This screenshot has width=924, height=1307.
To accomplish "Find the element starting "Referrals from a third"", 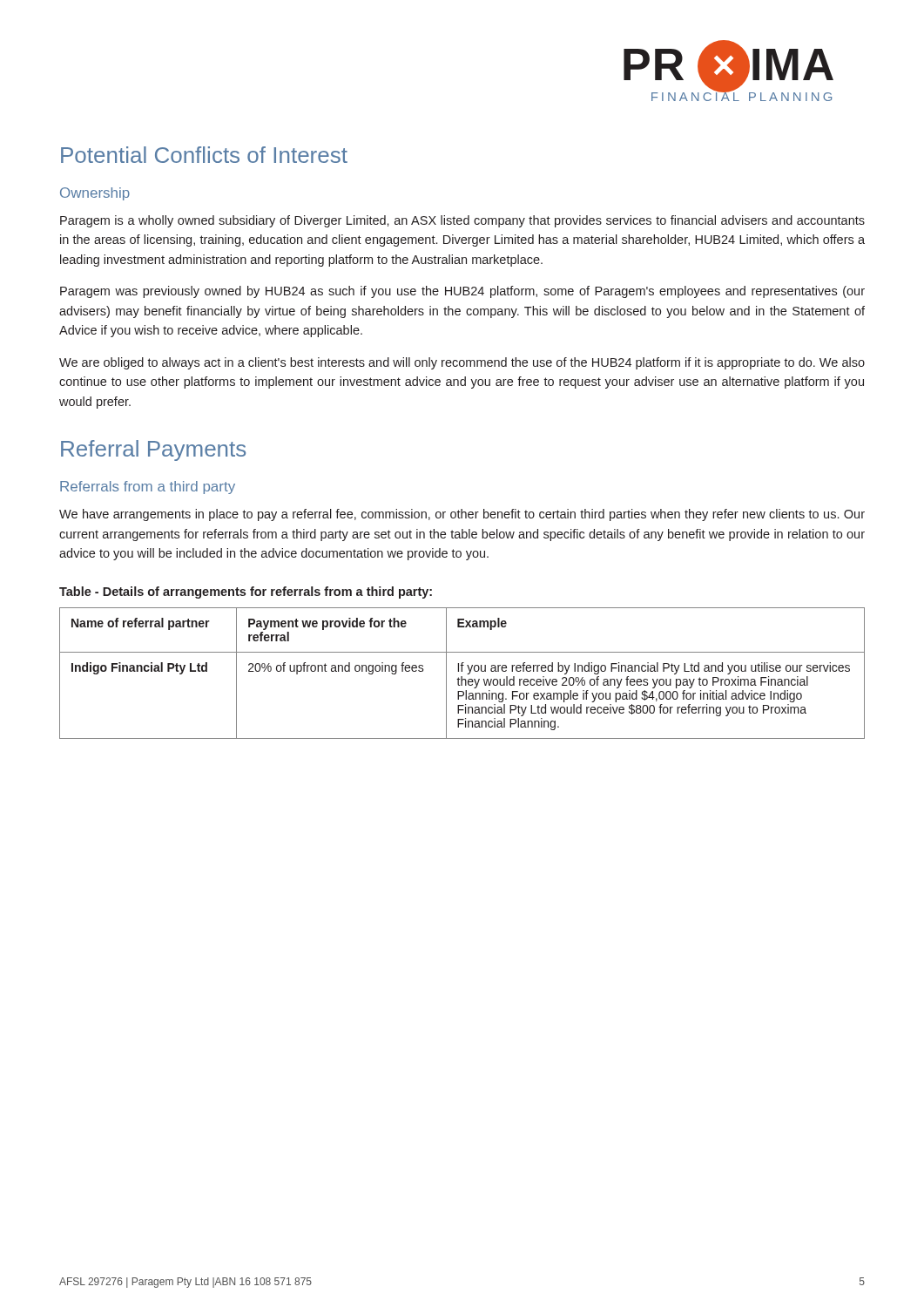I will click(147, 487).
